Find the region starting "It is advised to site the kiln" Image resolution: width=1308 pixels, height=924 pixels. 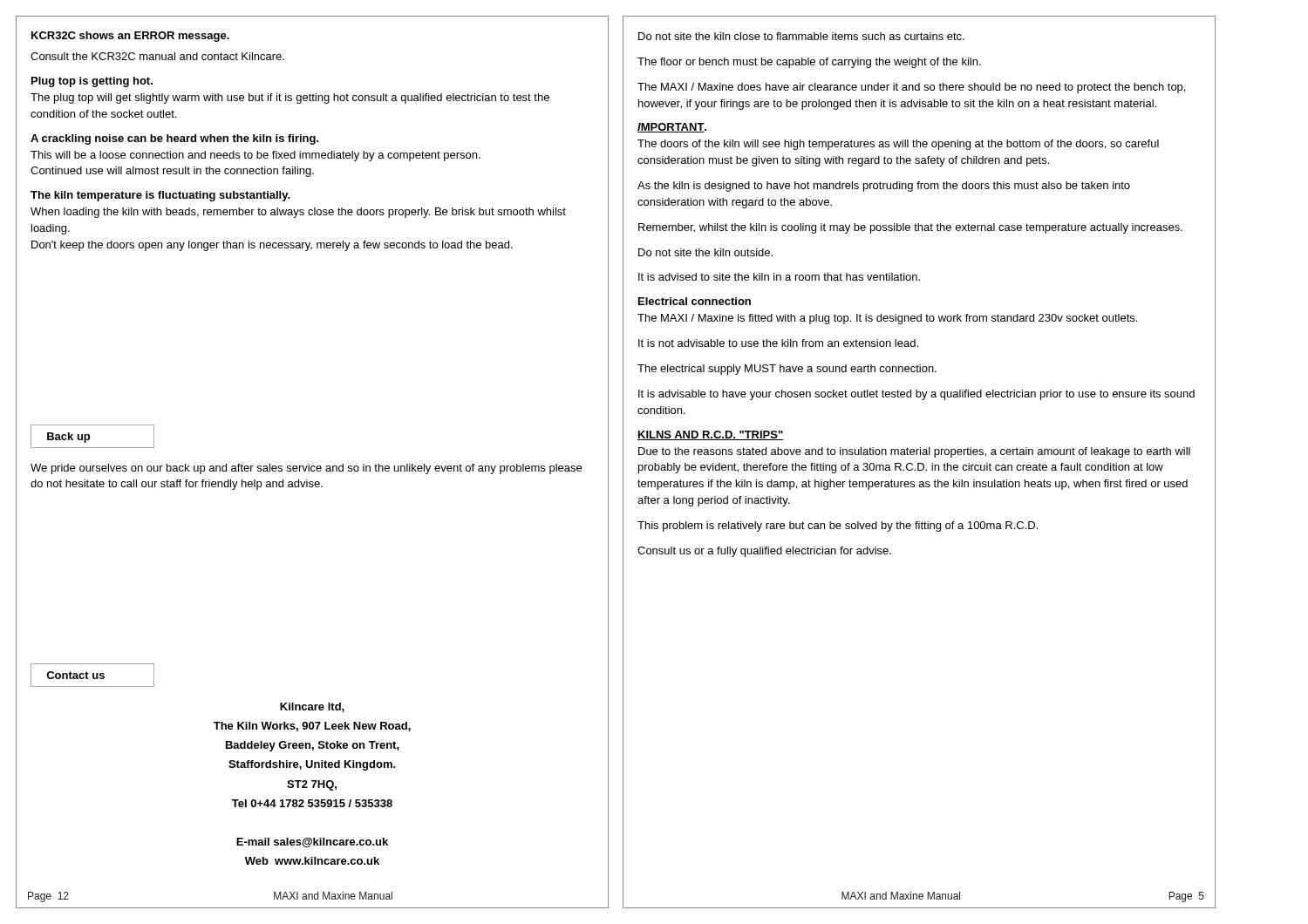point(779,277)
